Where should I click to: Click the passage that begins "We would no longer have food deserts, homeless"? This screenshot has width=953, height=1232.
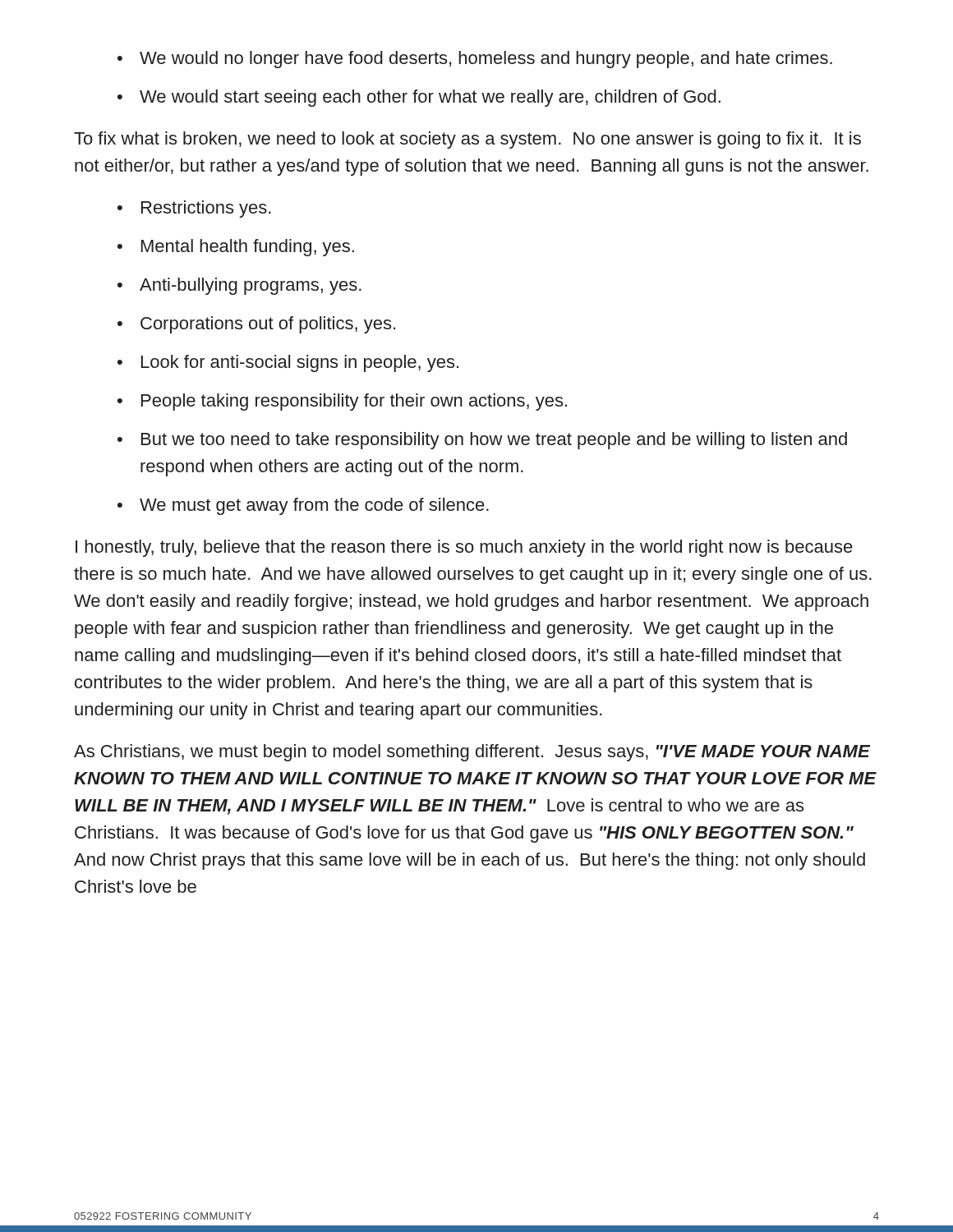pyautogui.click(x=498, y=58)
